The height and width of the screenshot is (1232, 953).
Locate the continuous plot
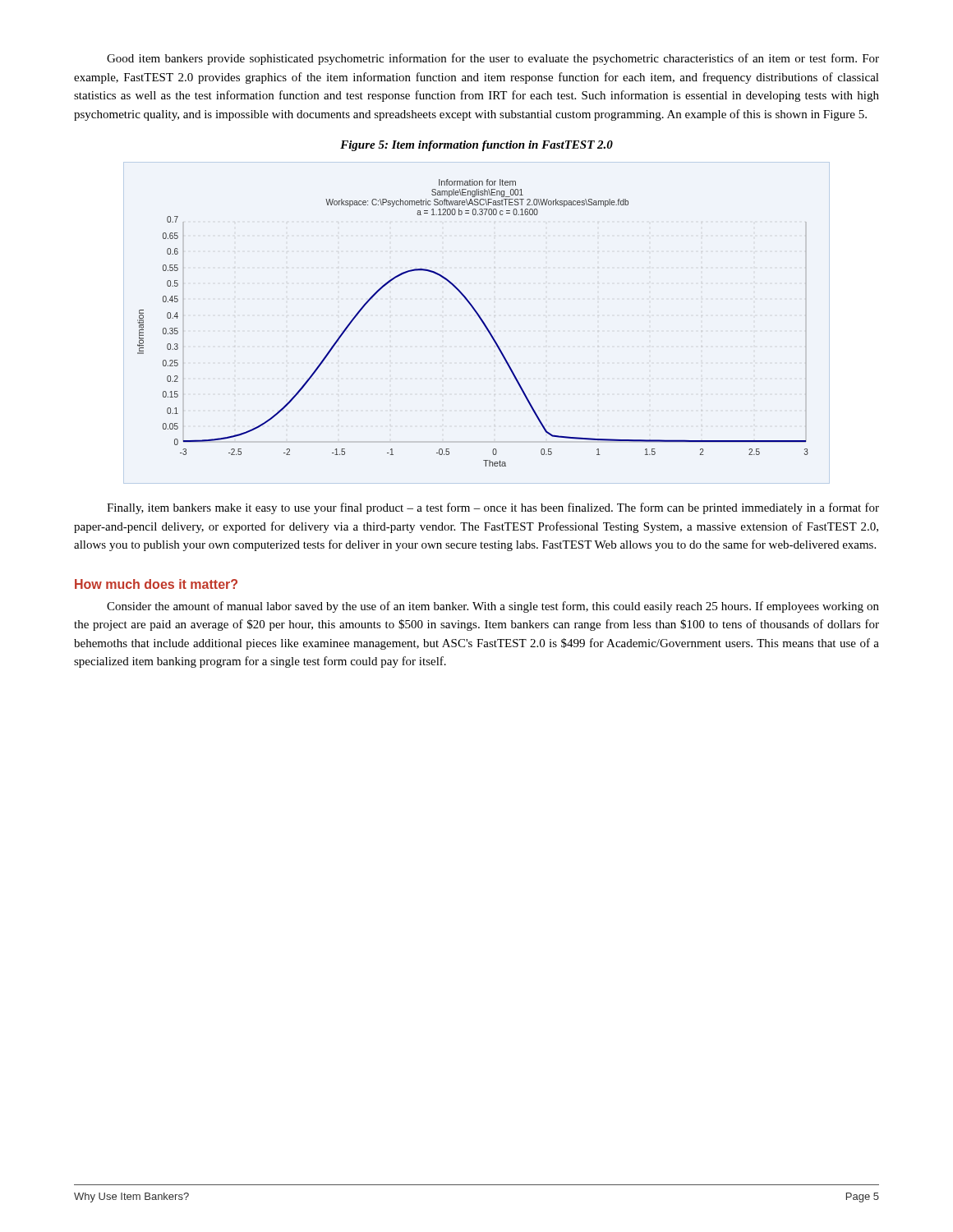coord(476,323)
